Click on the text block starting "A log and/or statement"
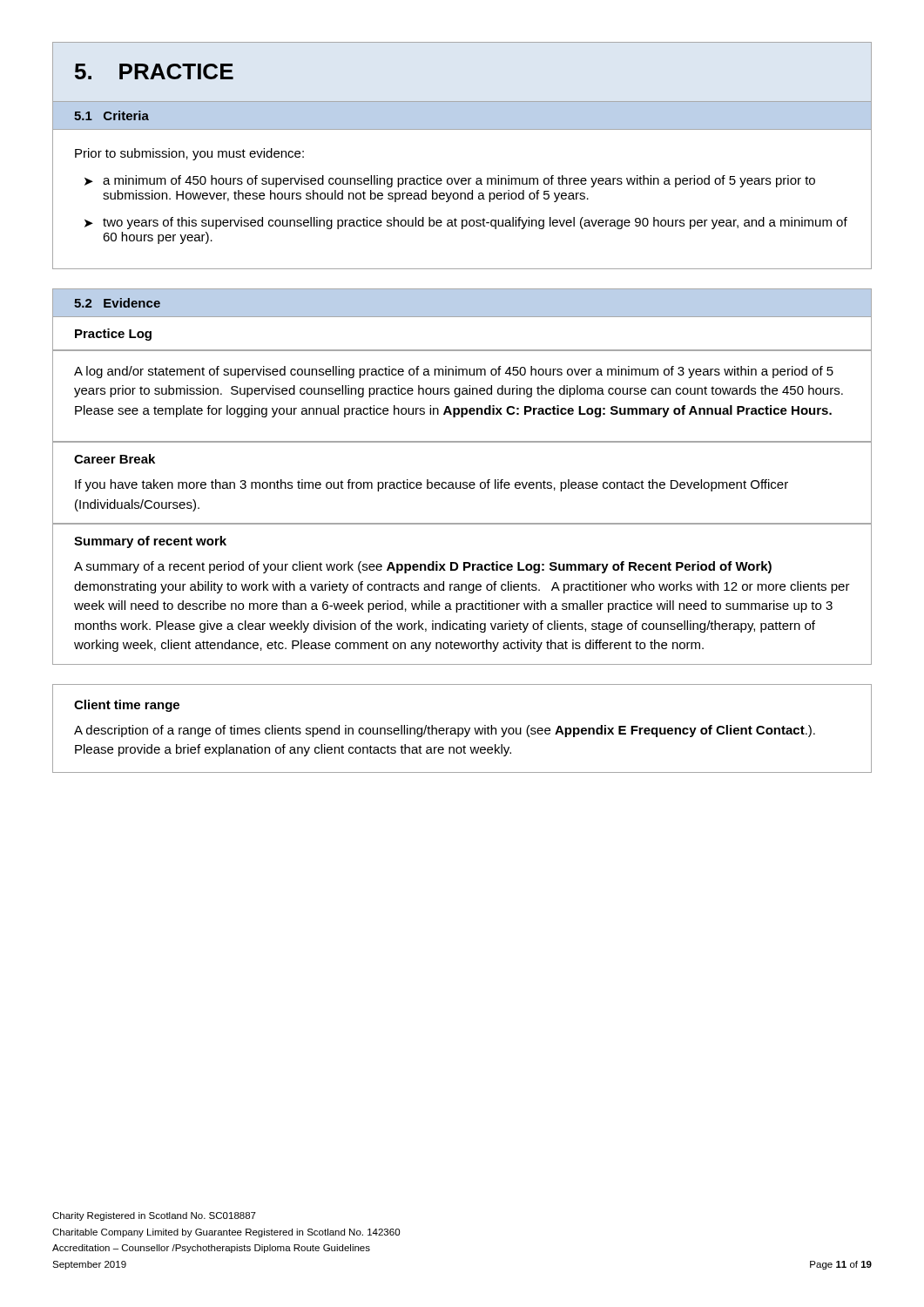 coord(462,391)
